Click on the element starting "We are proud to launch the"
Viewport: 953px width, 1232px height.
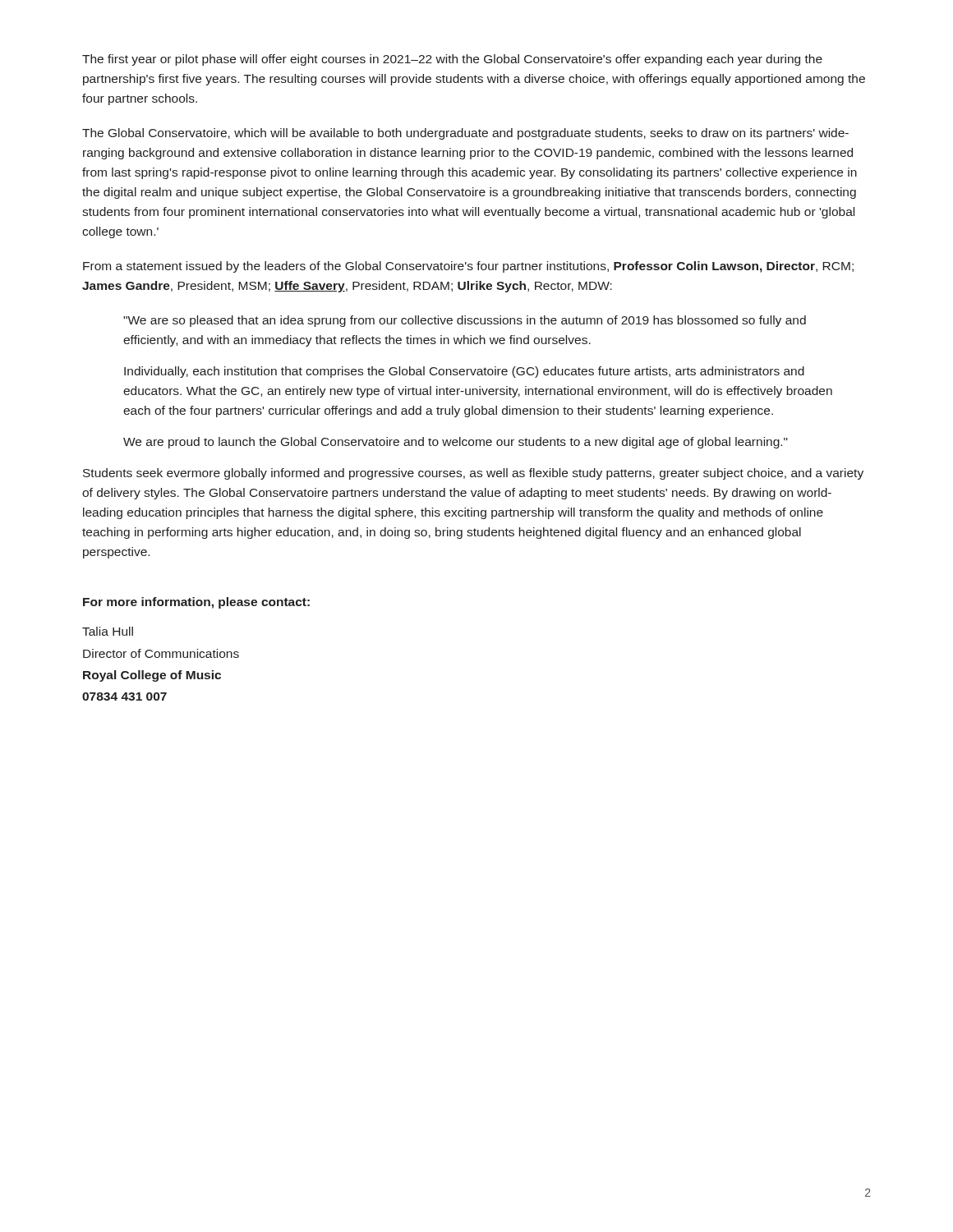point(456,442)
